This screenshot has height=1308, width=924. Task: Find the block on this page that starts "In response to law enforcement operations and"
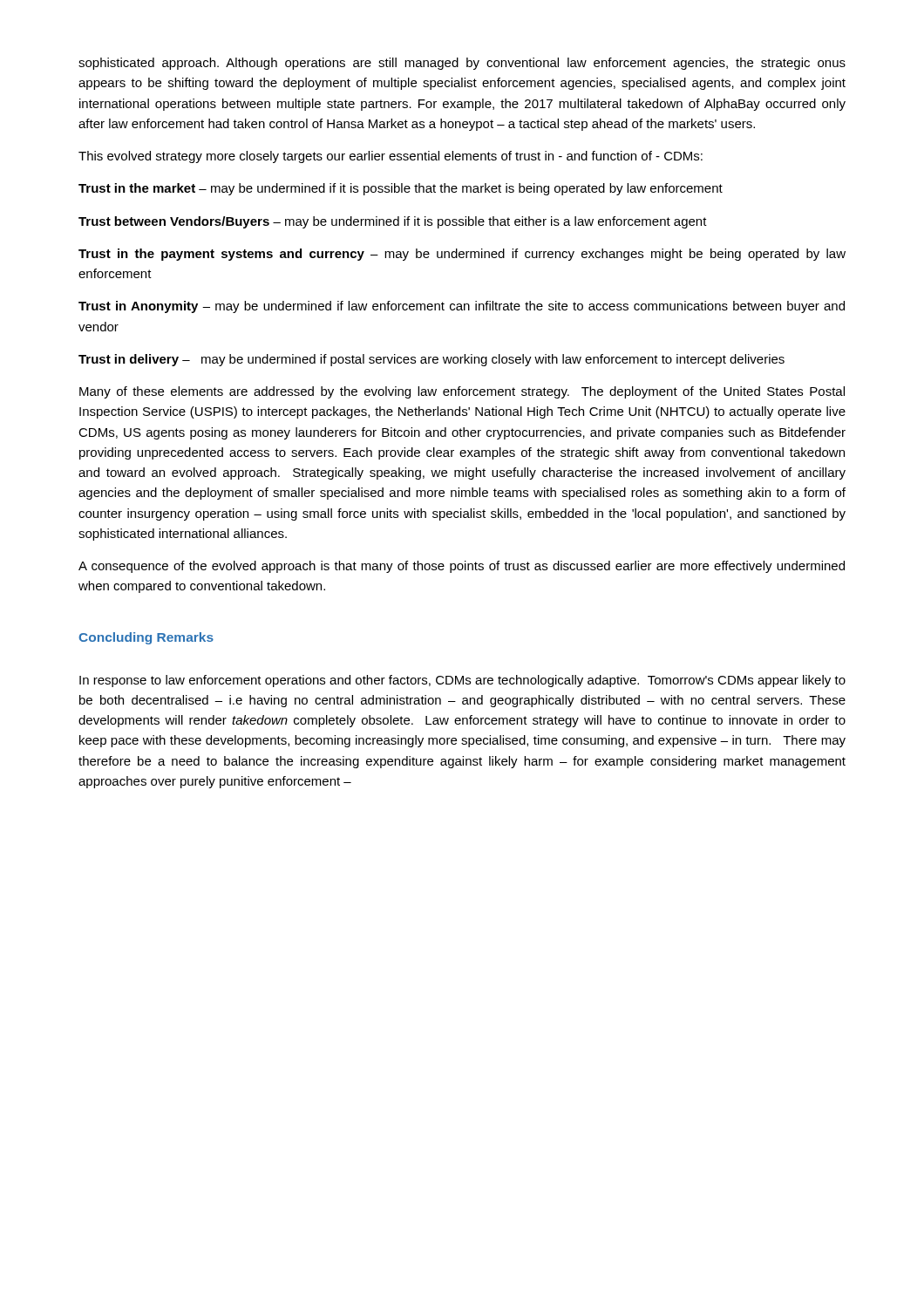tap(462, 730)
